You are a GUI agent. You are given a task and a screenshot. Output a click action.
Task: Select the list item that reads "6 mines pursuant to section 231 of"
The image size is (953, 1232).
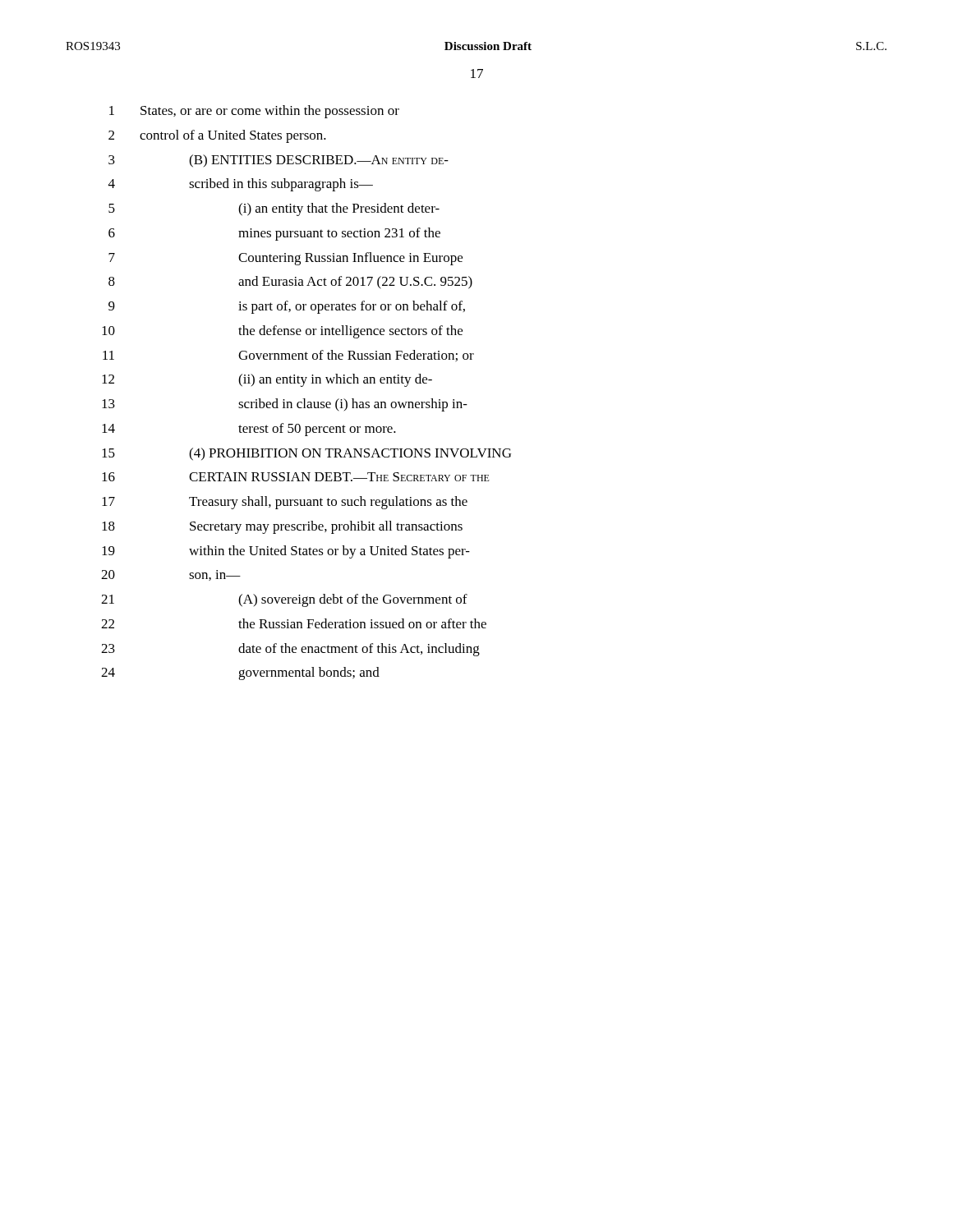274,234
